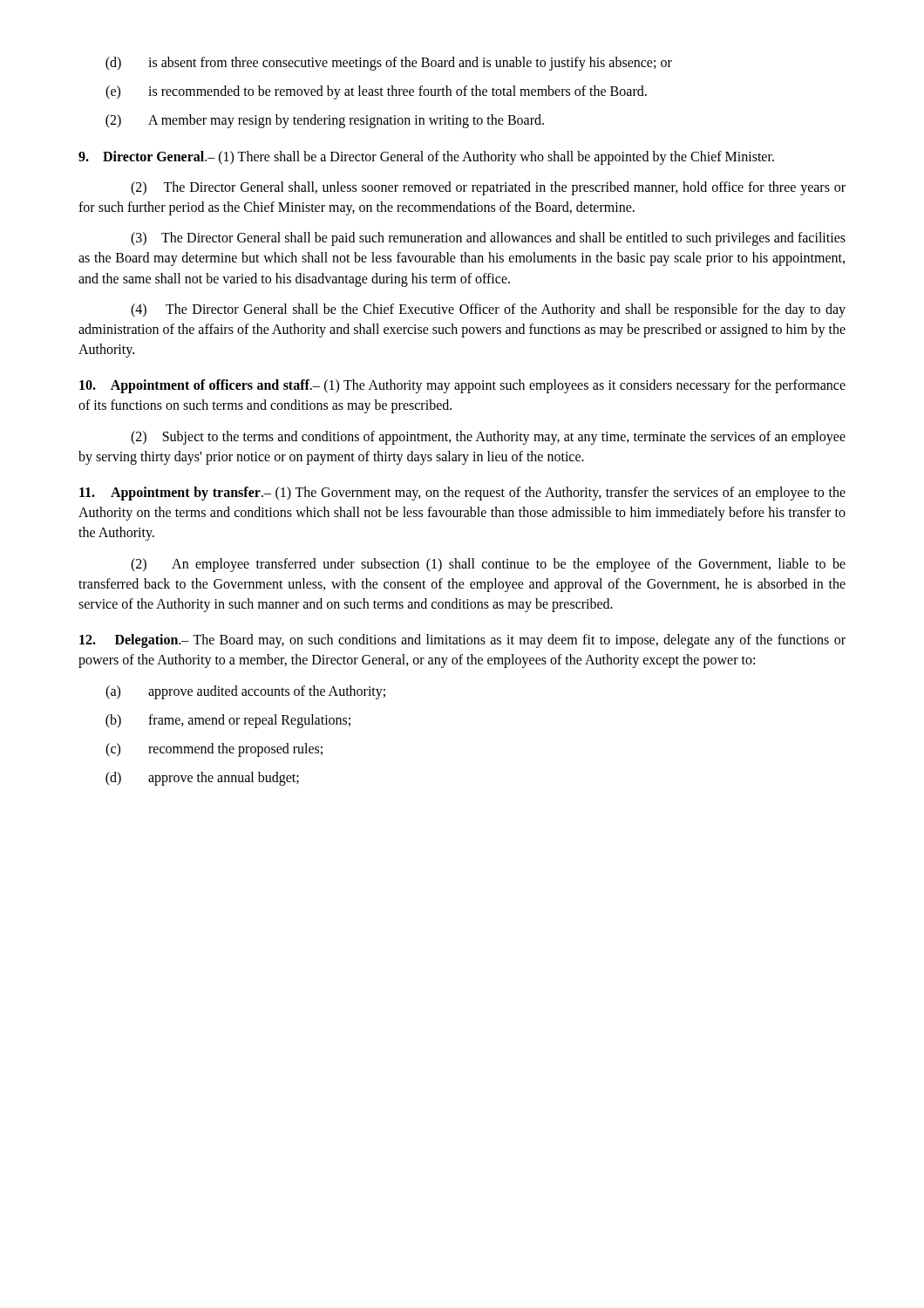Find the text starting "(2) A member"

462,120
